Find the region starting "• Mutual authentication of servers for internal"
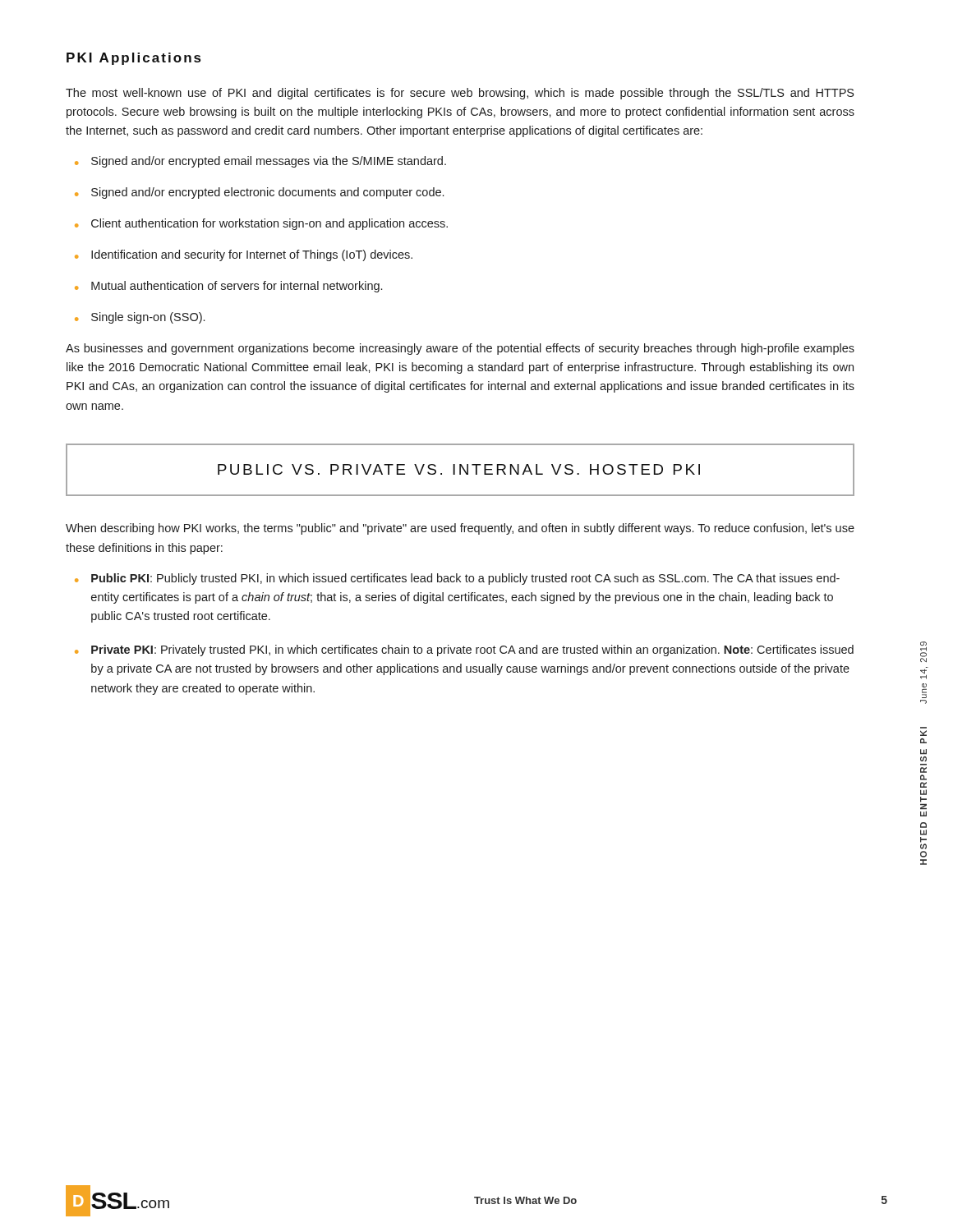This screenshot has width=953, height=1232. [x=229, y=288]
